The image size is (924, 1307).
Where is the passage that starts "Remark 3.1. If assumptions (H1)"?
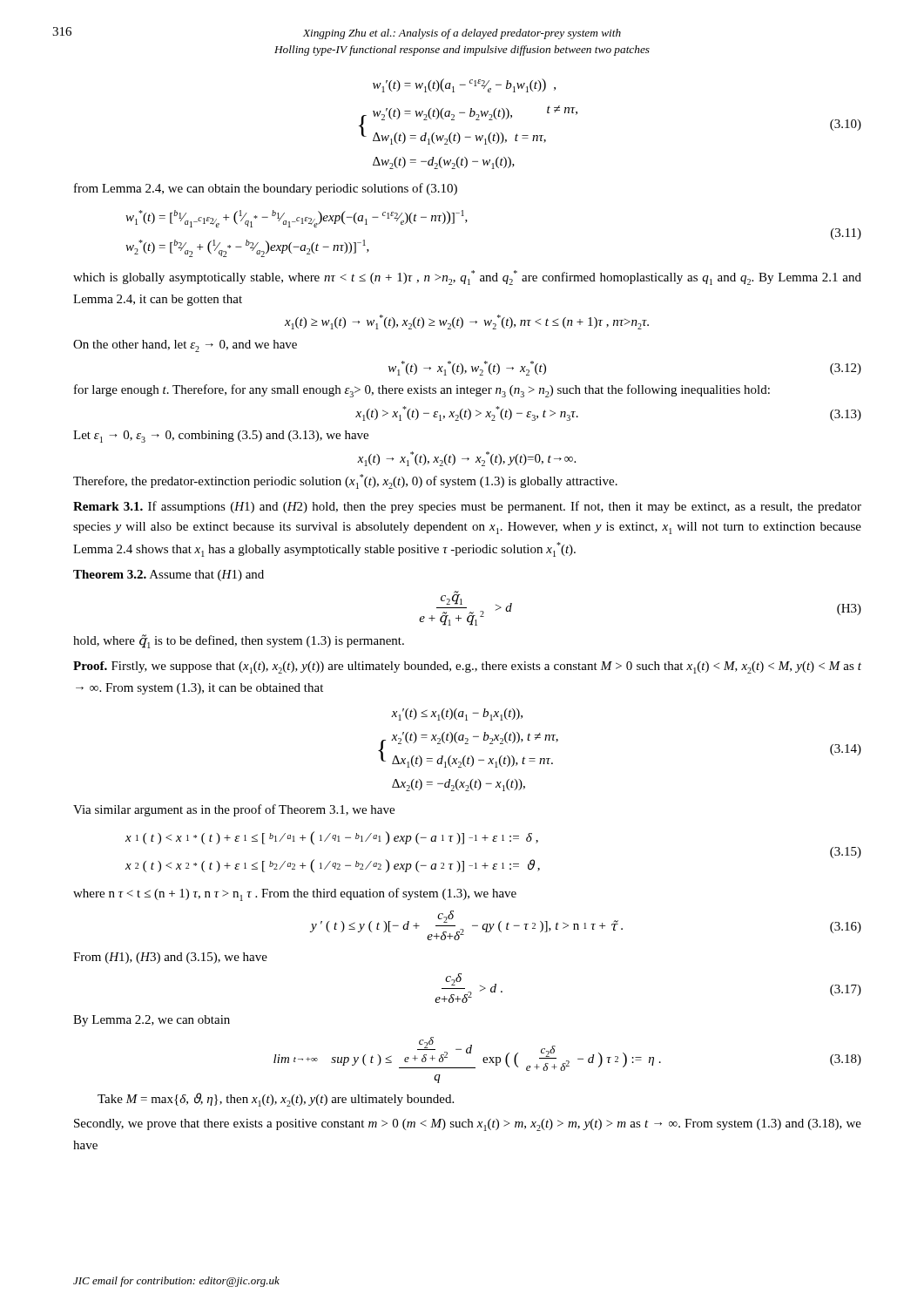click(467, 529)
